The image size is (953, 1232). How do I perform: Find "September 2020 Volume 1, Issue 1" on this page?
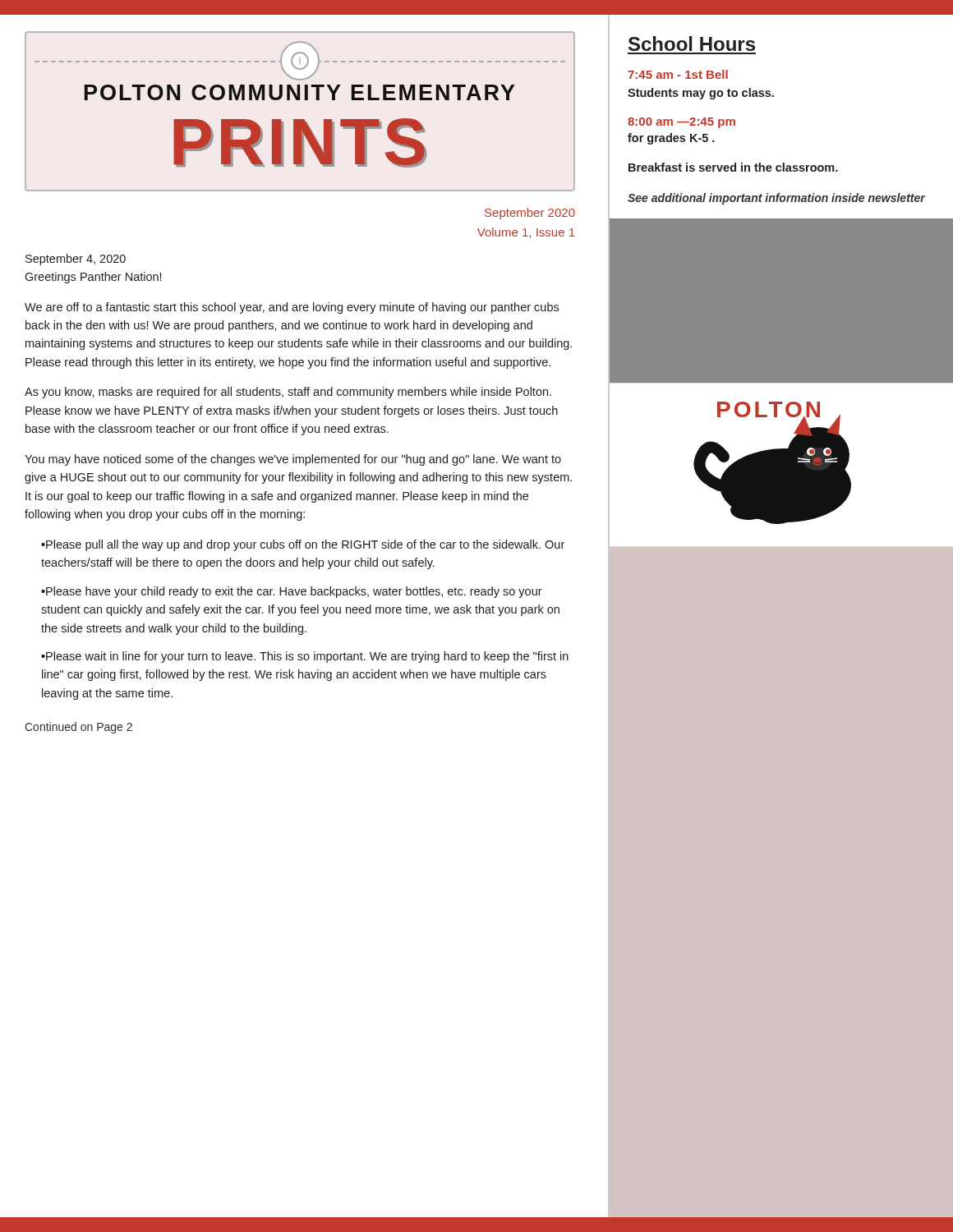coord(526,222)
